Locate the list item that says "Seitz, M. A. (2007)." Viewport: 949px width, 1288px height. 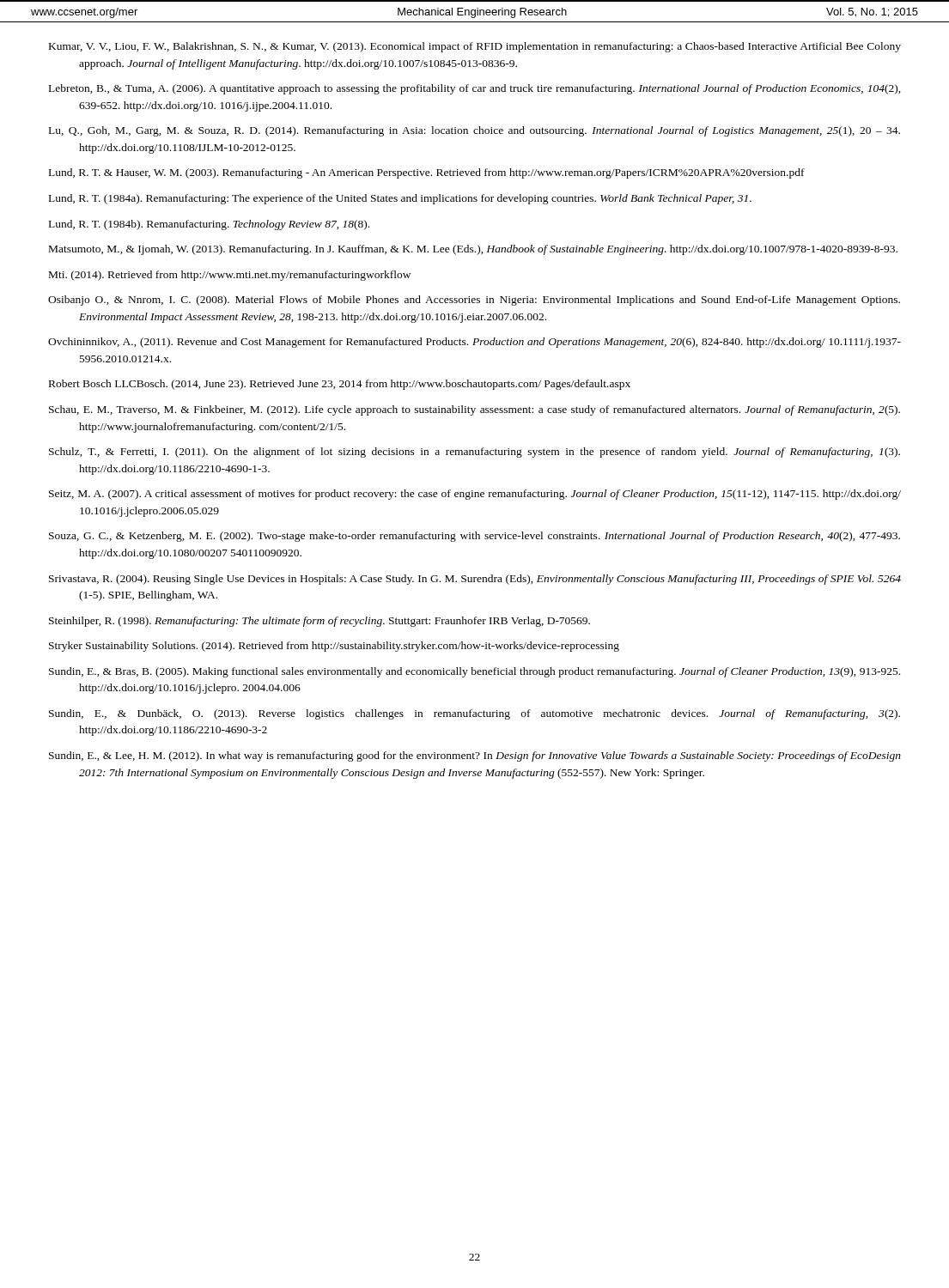[474, 502]
